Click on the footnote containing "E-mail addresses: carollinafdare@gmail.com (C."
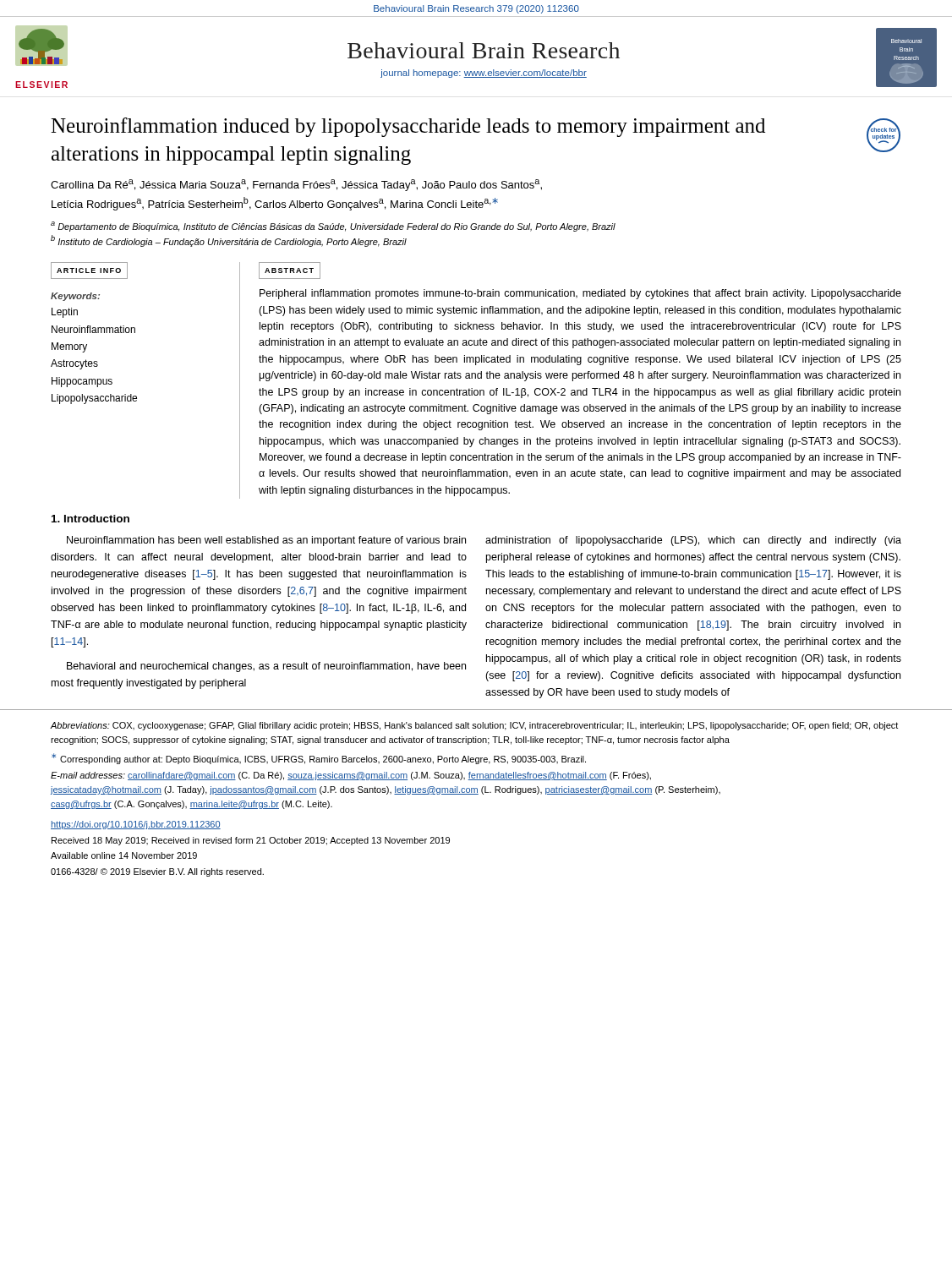The width and height of the screenshot is (952, 1268). click(x=386, y=790)
